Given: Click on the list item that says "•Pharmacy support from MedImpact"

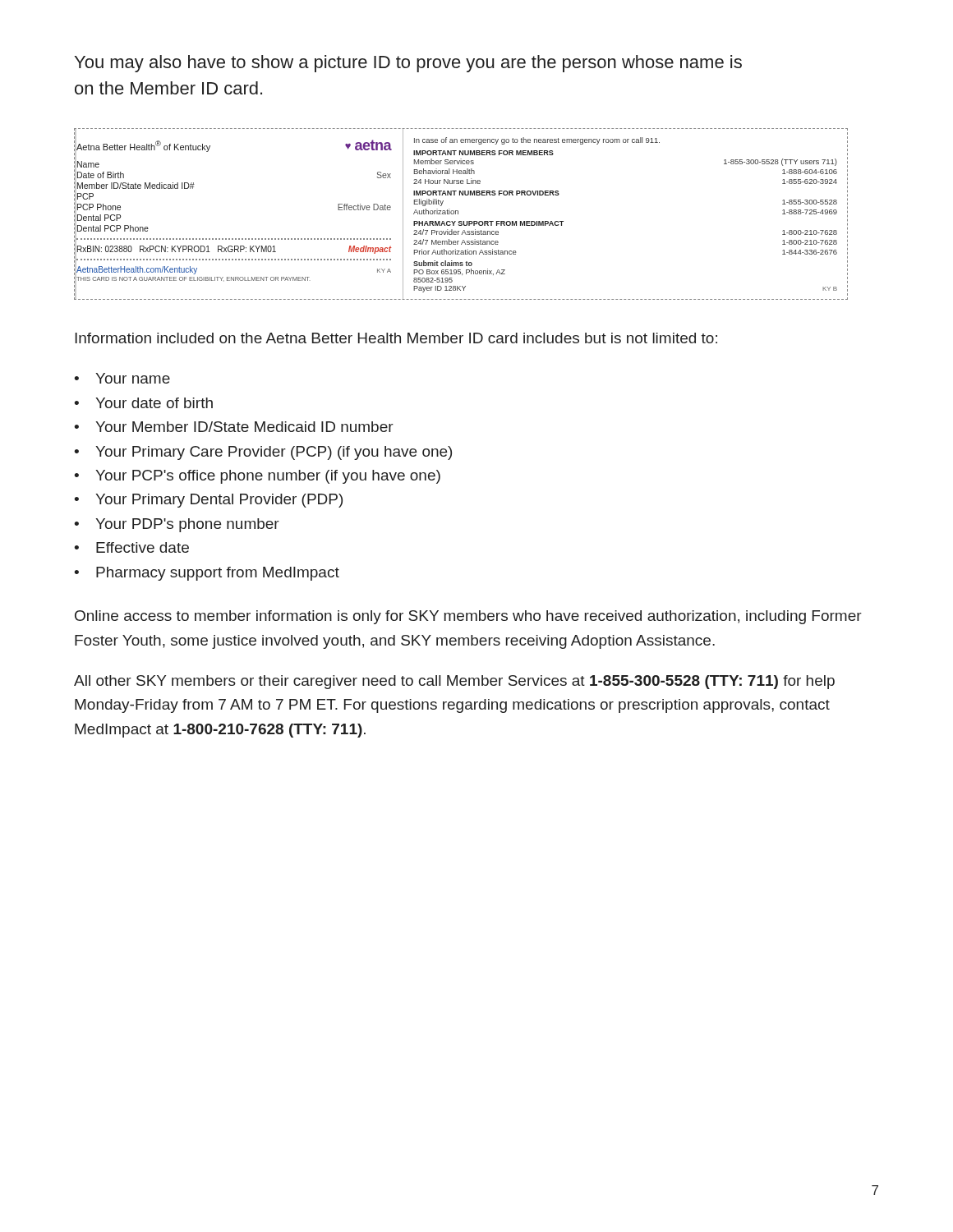Looking at the screenshot, I should pos(207,572).
